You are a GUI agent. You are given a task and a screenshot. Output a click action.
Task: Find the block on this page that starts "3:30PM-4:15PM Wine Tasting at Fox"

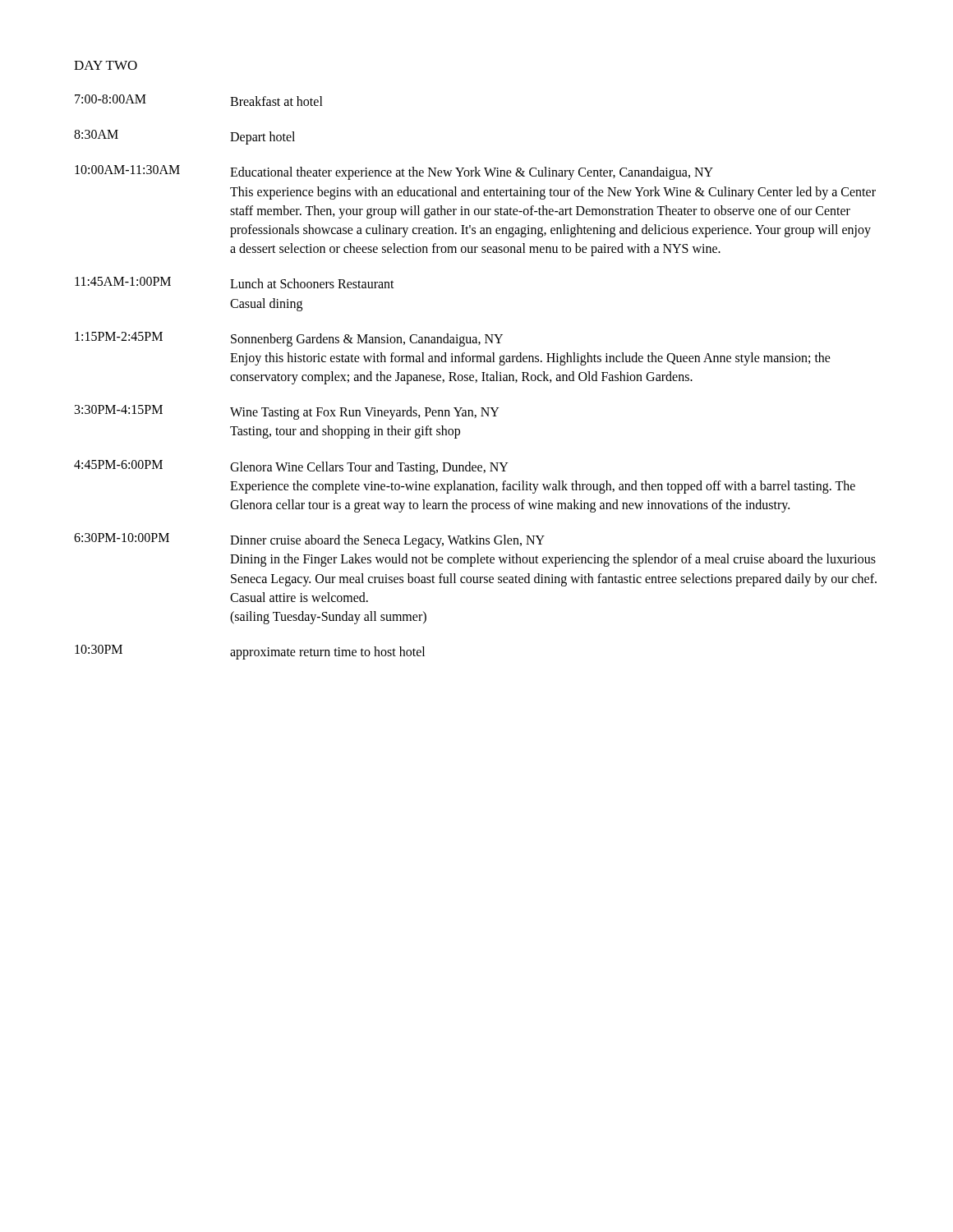point(476,422)
